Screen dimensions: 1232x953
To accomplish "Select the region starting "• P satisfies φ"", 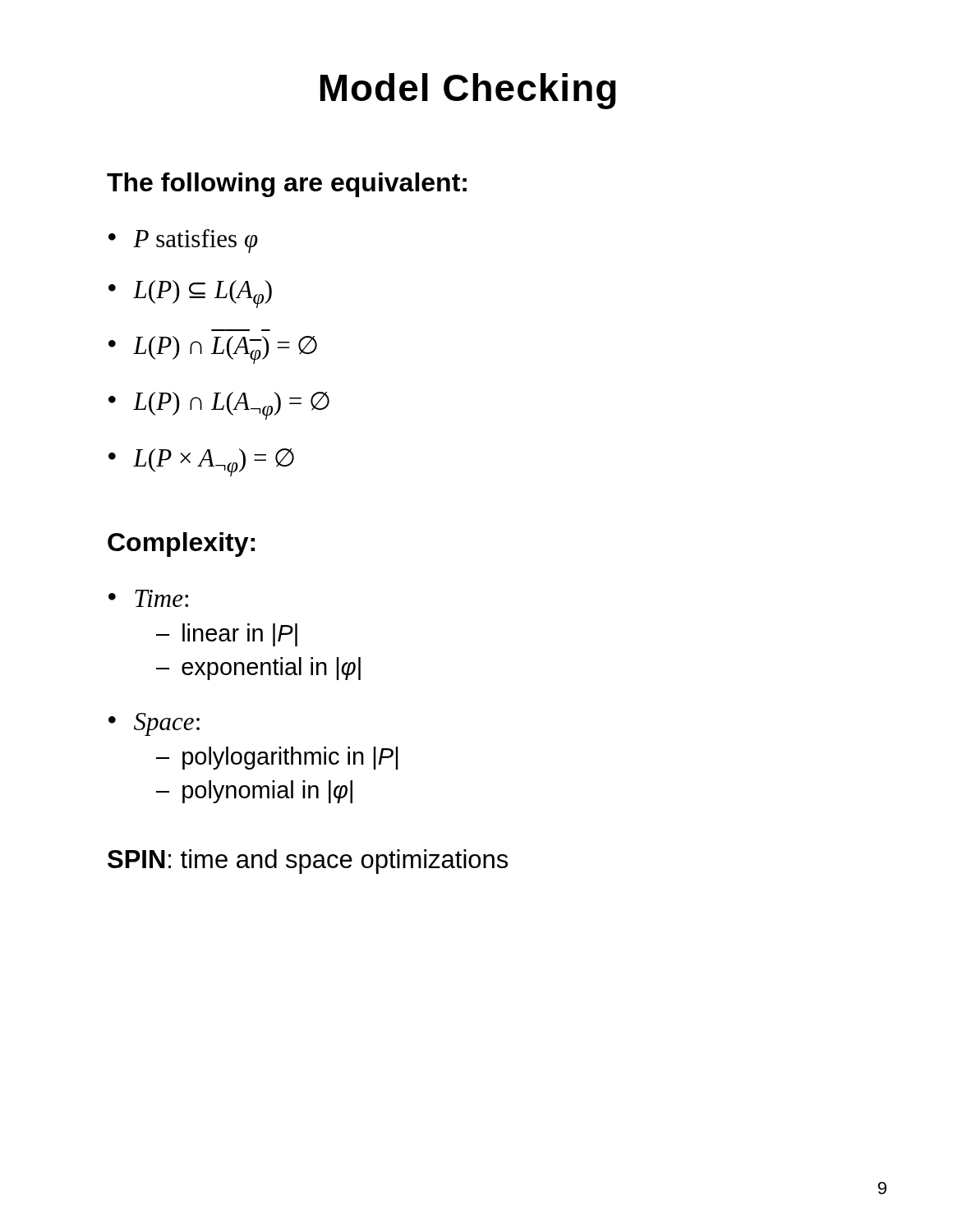I will coord(182,238).
